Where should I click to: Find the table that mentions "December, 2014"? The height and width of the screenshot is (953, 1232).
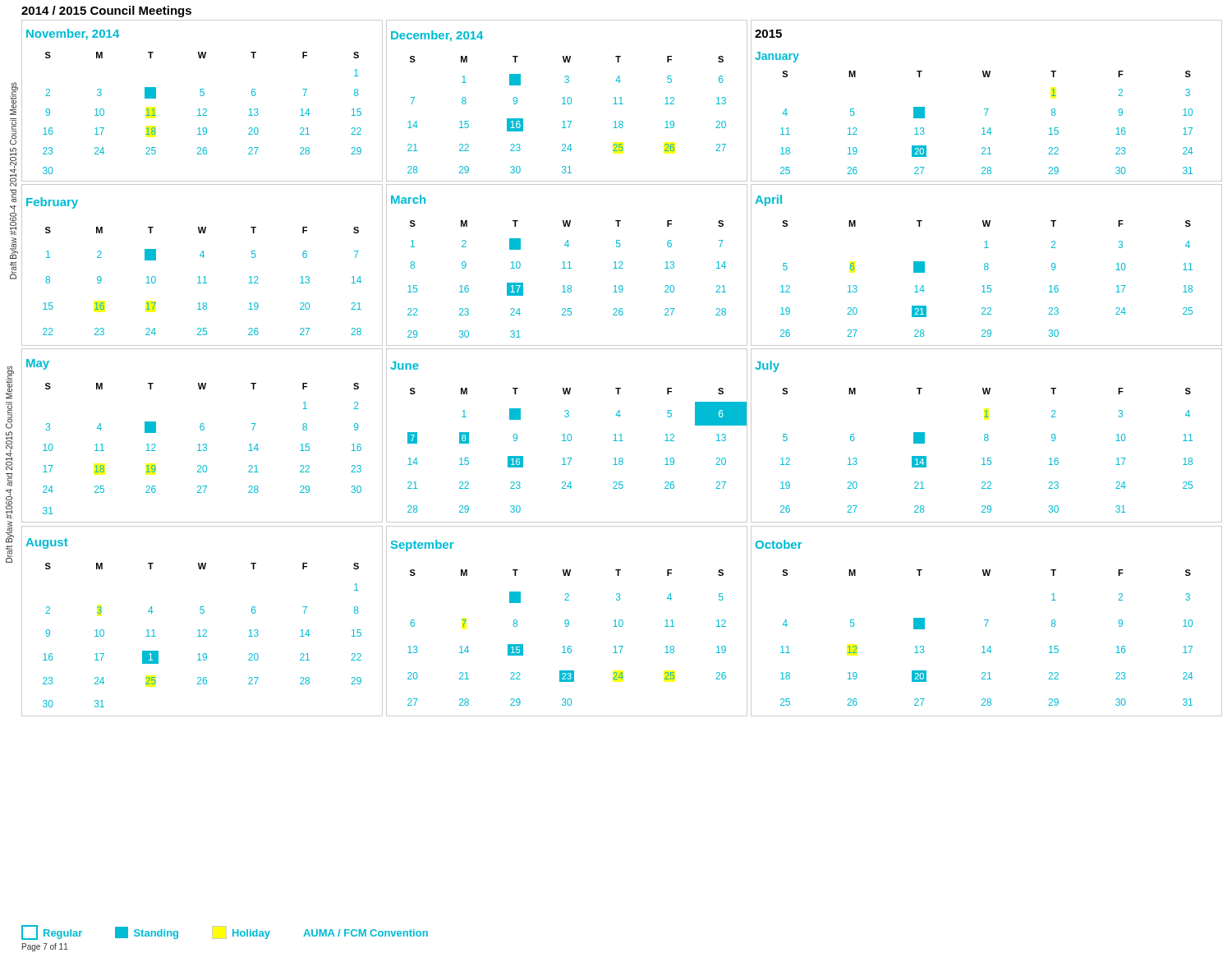[x=567, y=101]
